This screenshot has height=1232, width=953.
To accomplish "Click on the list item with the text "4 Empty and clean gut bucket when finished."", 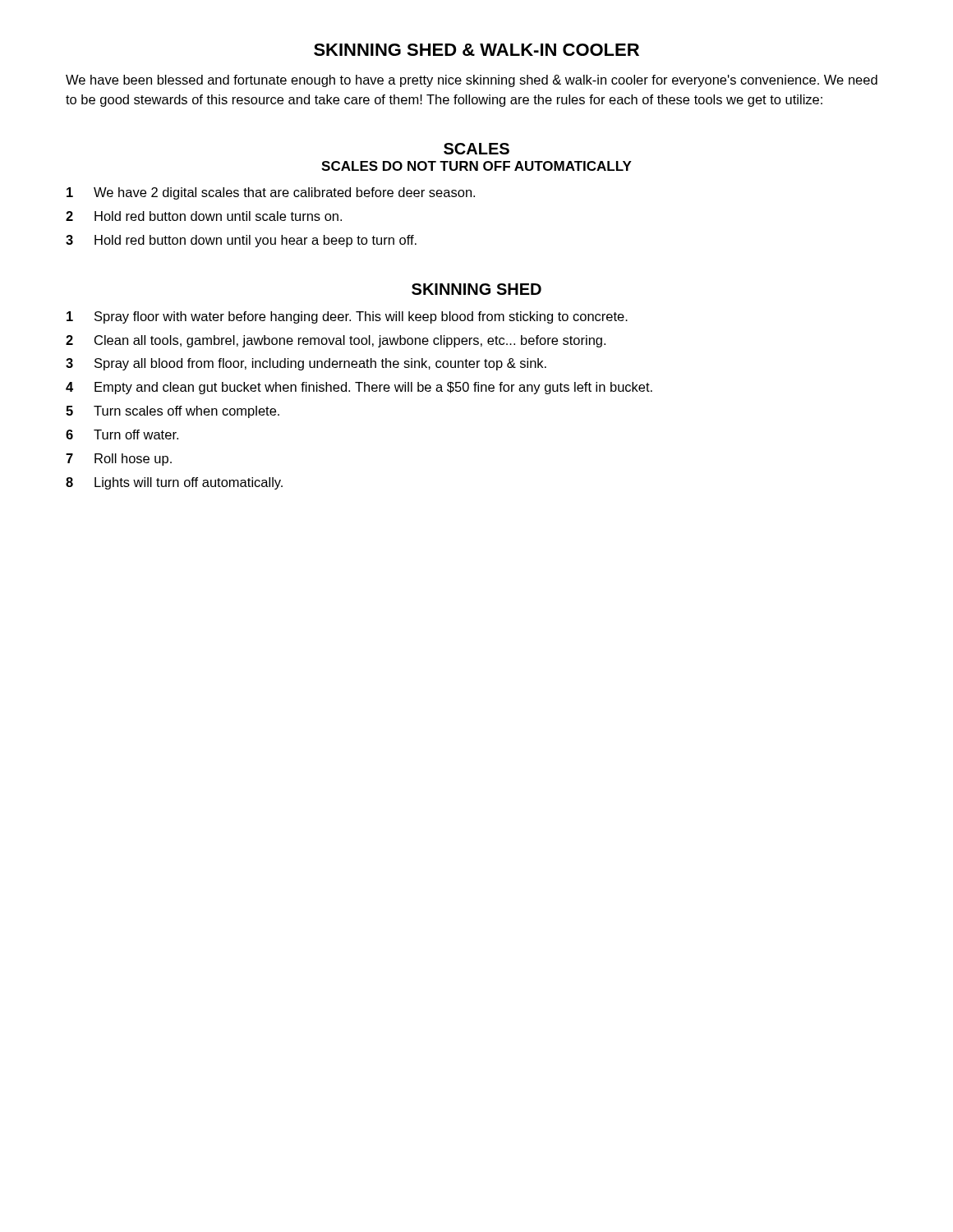I will tap(360, 388).
